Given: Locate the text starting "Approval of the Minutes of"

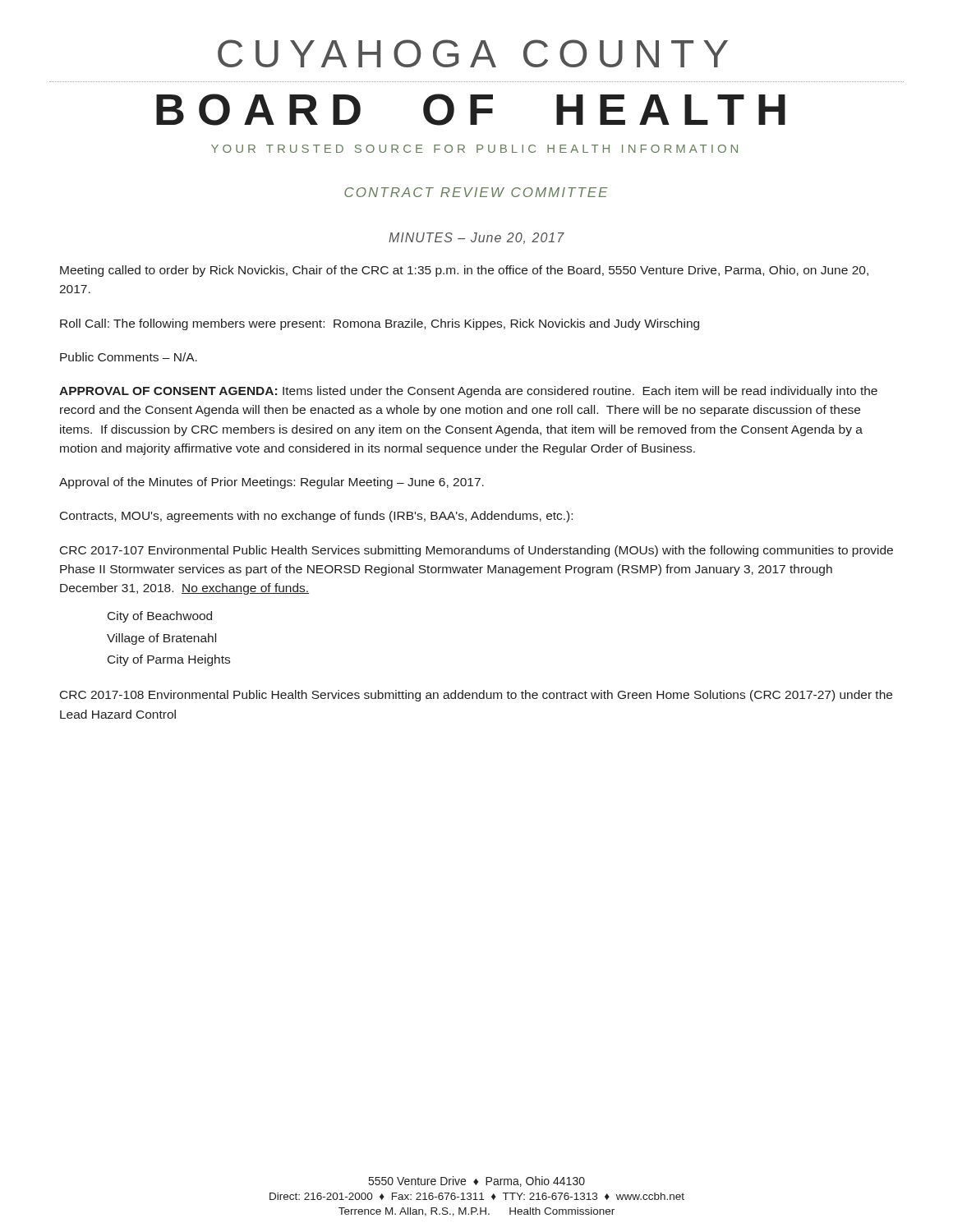Looking at the screenshot, I should (476, 482).
